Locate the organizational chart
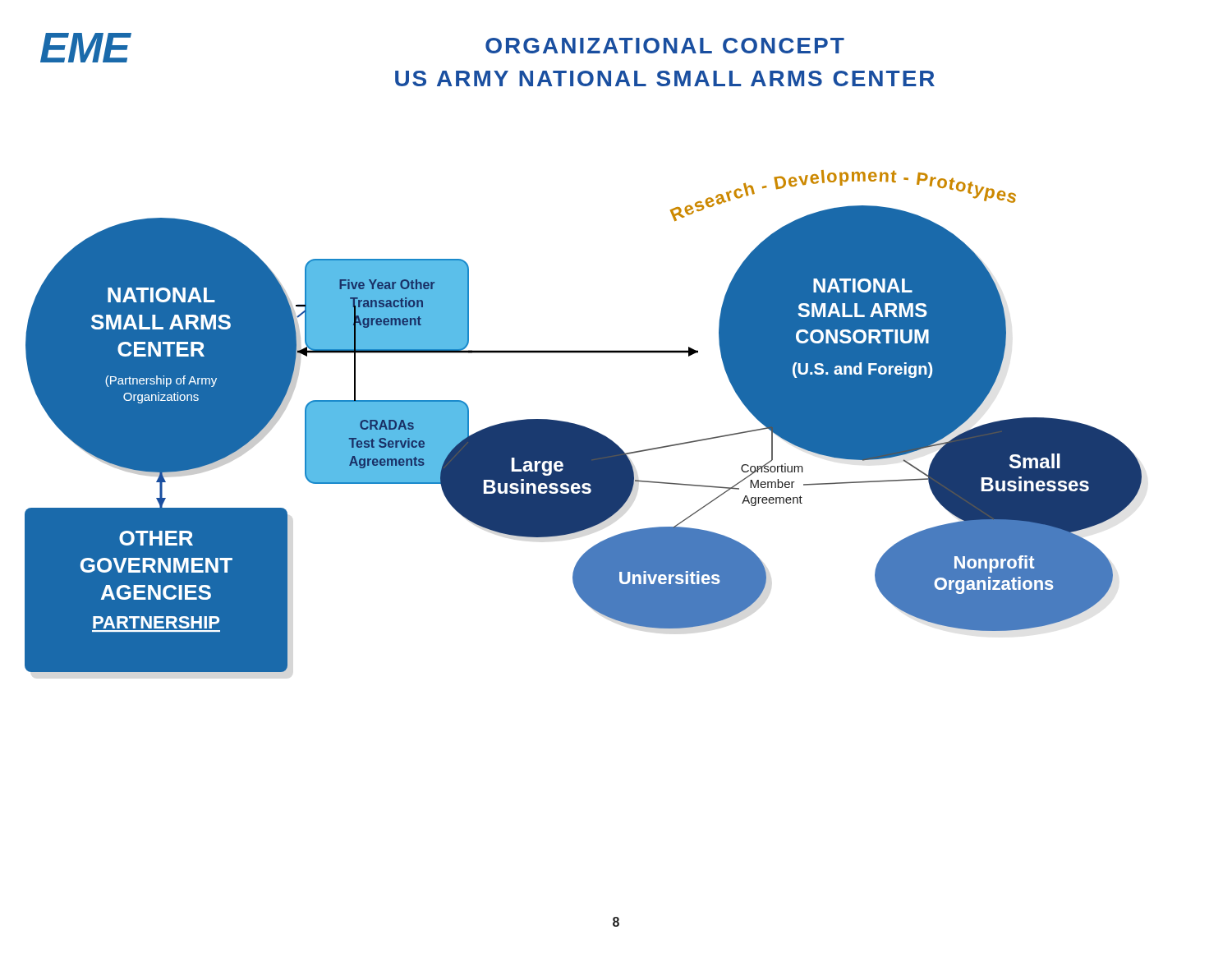The height and width of the screenshot is (953, 1232). (616, 419)
